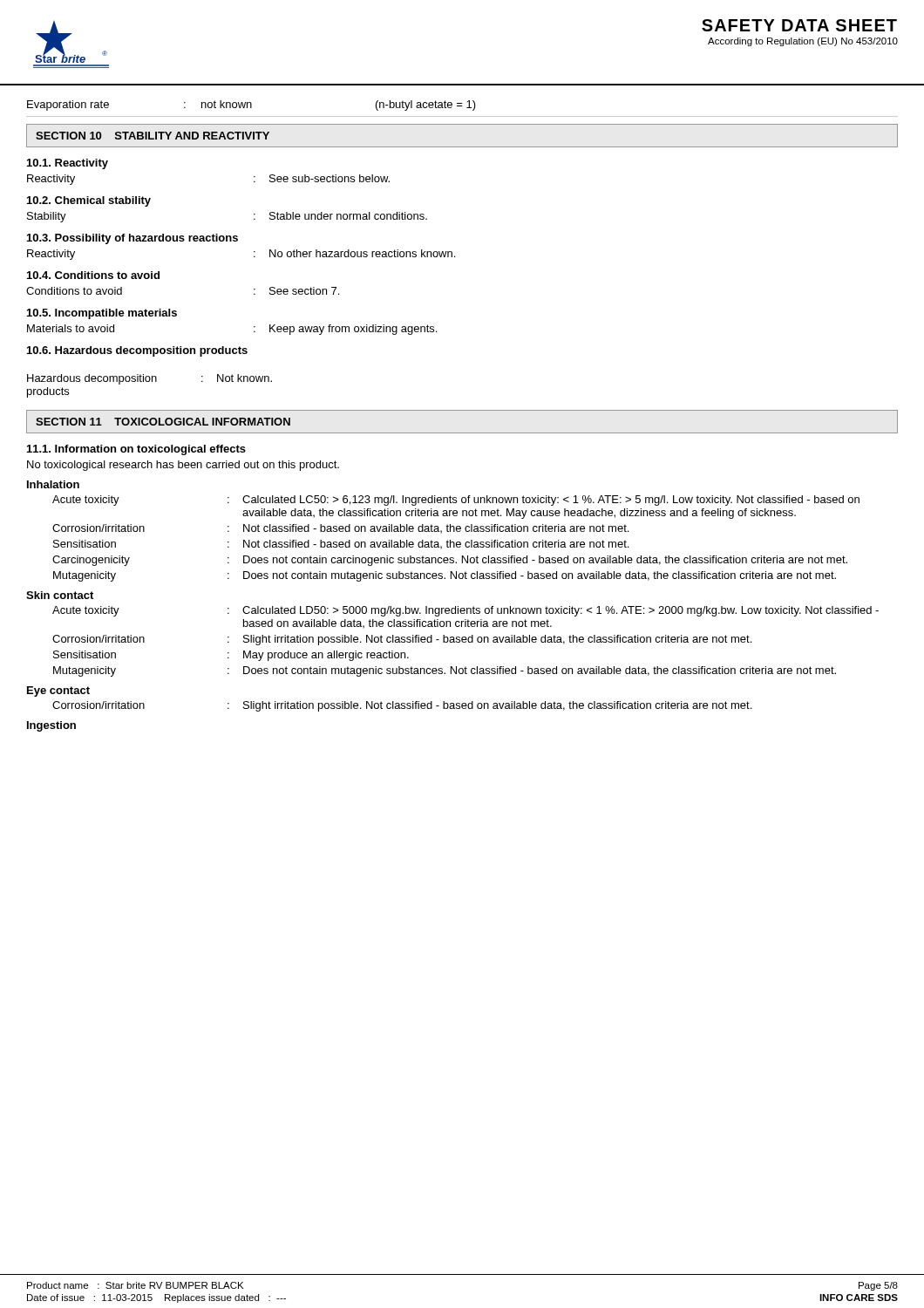Locate the text starting "Eye contact Corrosion/irritation :"
Screen dimensions: 1308x924
click(462, 698)
